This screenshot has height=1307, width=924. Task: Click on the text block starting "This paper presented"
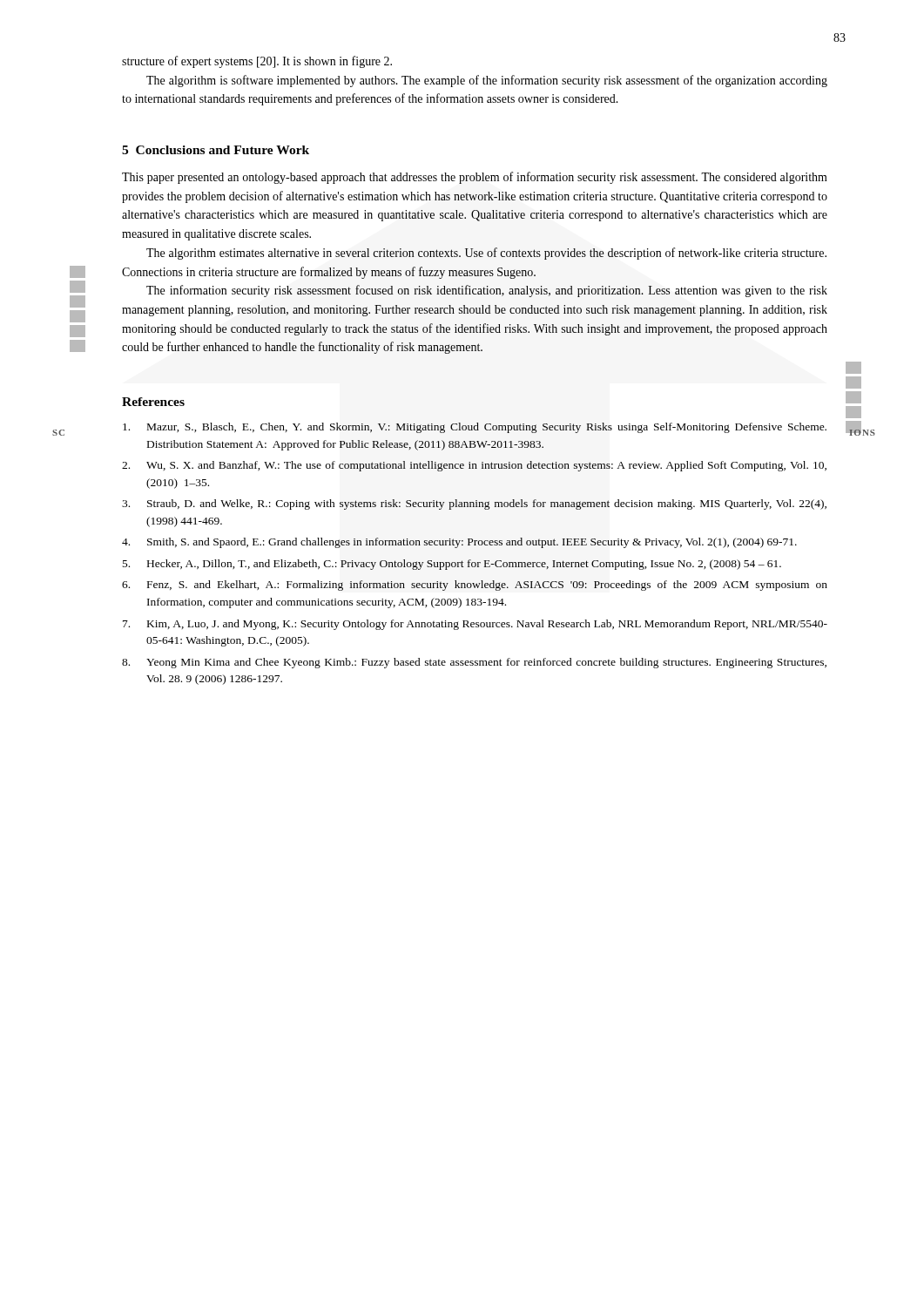(475, 263)
